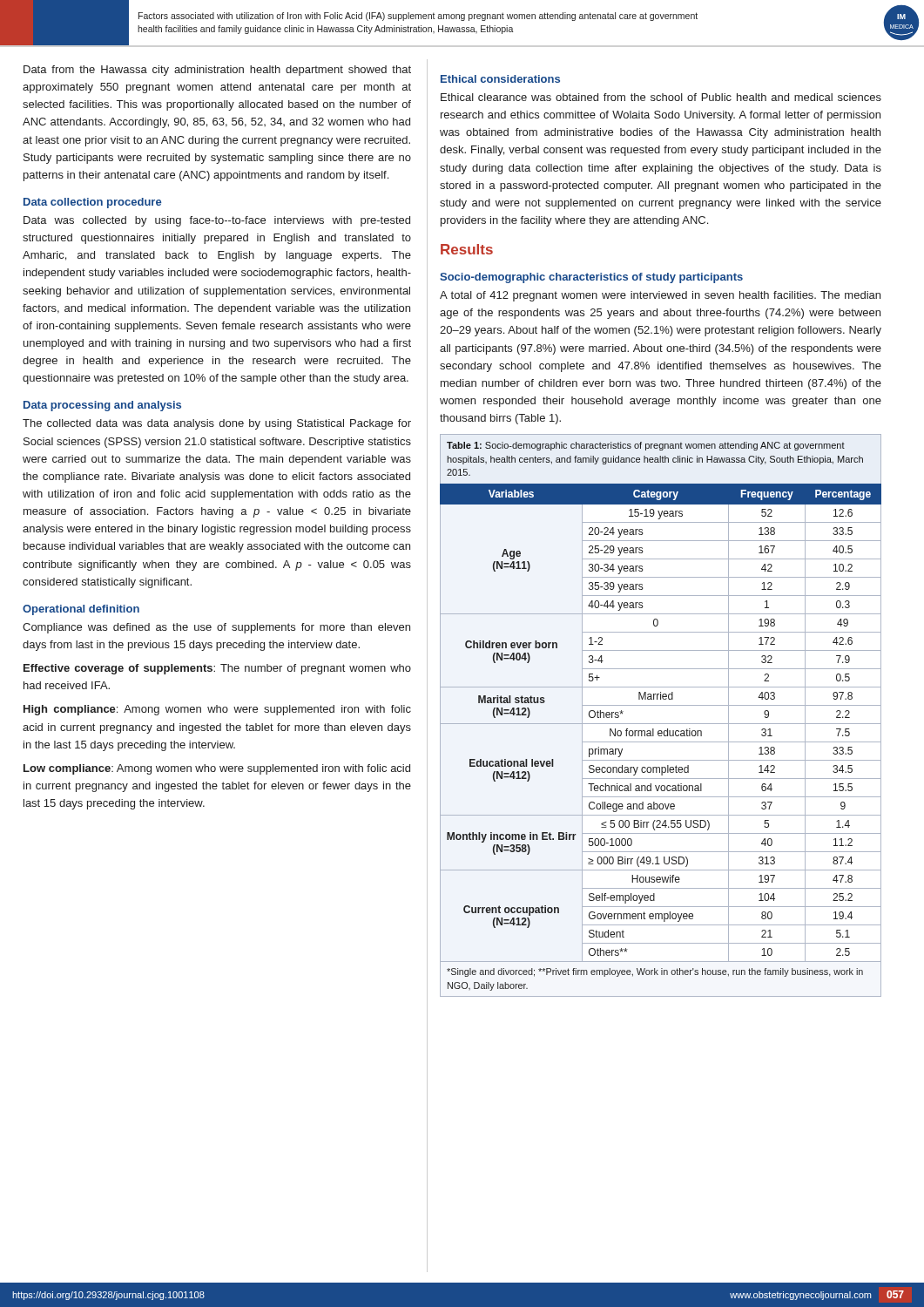Locate the text "Operational definition"

(x=81, y=608)
